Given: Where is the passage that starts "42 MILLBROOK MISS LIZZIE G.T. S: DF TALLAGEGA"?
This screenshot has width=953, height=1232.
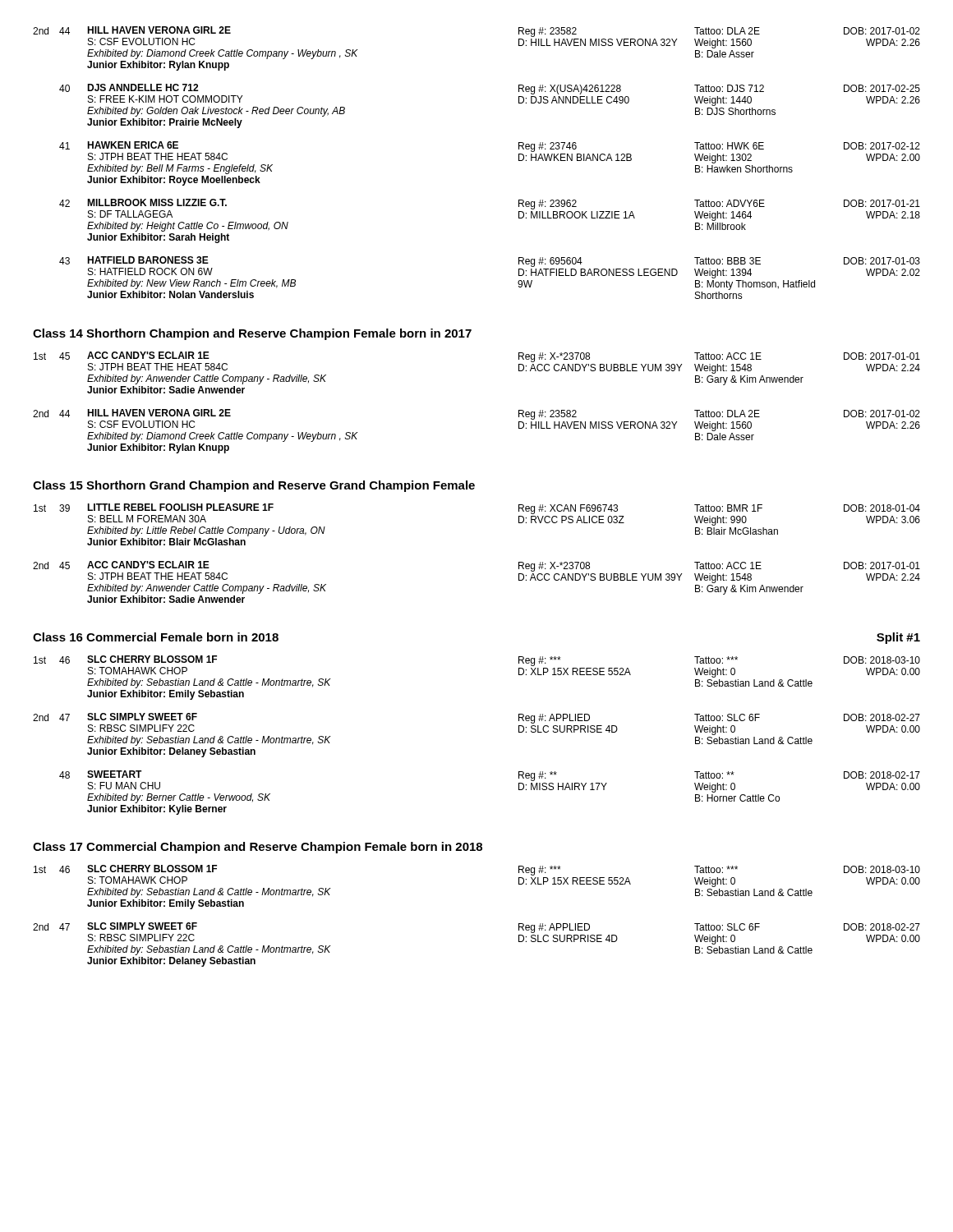Looking at the screenshot, I should point(198,222).
